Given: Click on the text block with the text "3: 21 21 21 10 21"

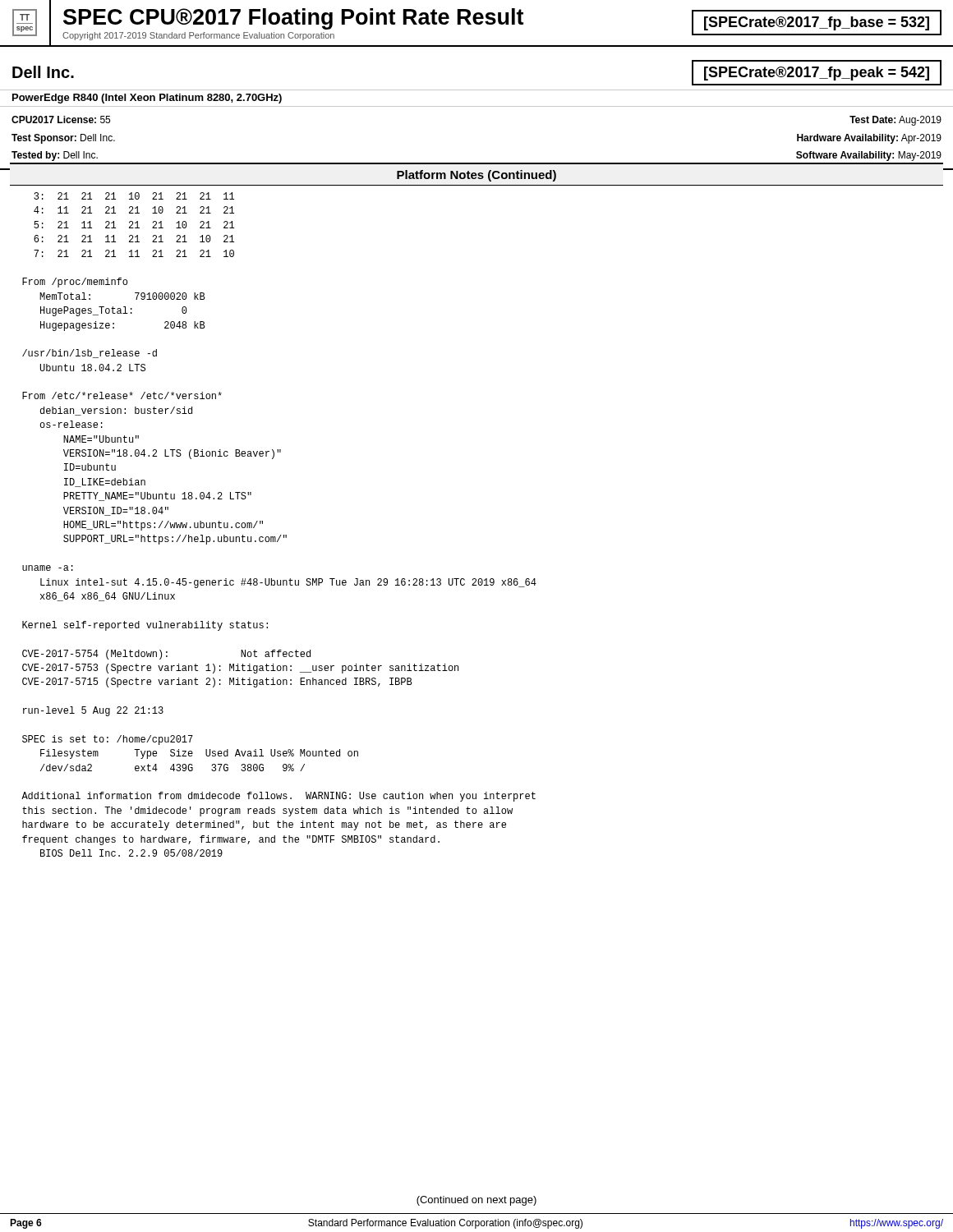Looking at the screenshot, I should (x=134, y=196).
